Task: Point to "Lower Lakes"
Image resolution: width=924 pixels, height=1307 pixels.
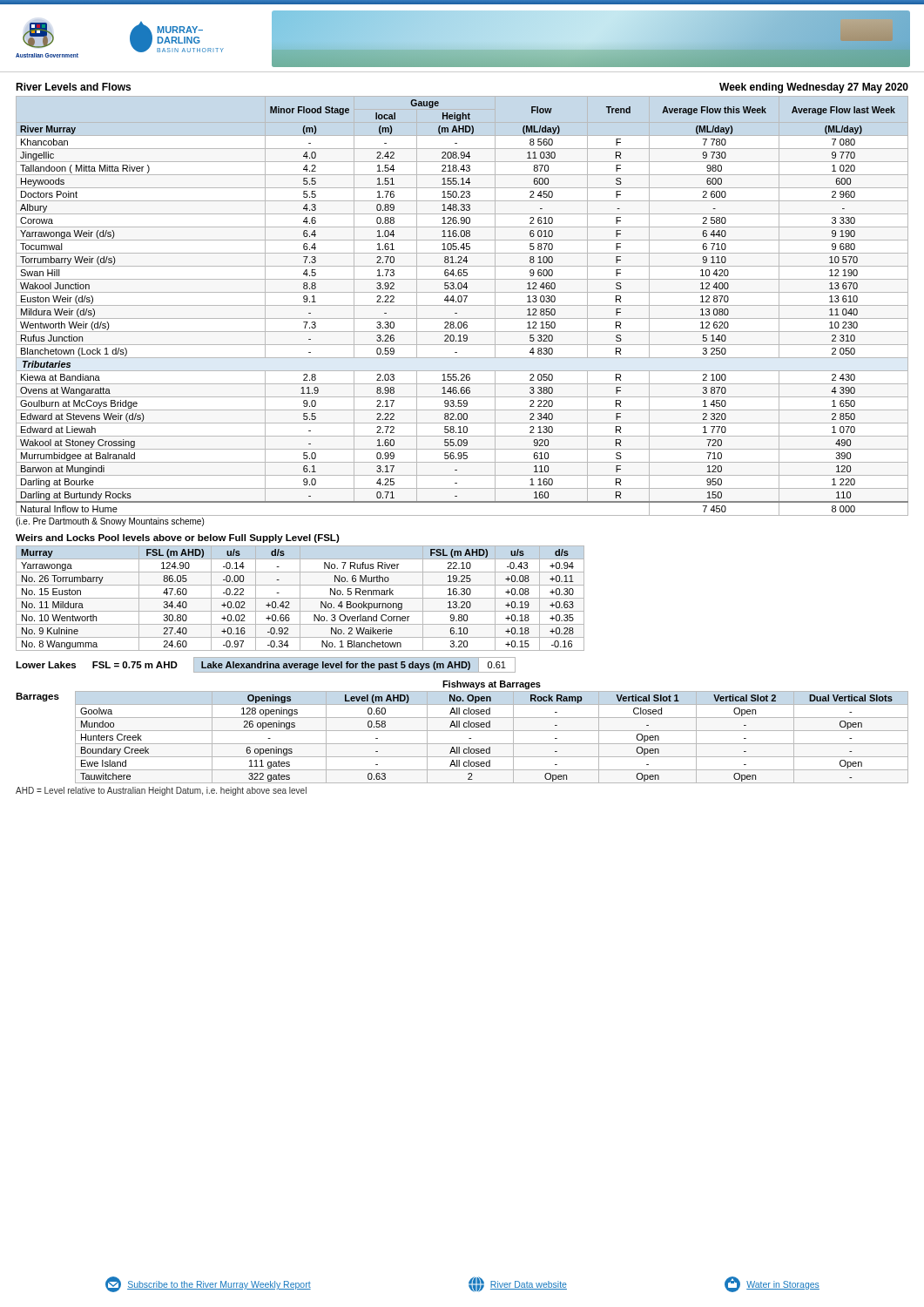Action: click(x=46, y=665)
